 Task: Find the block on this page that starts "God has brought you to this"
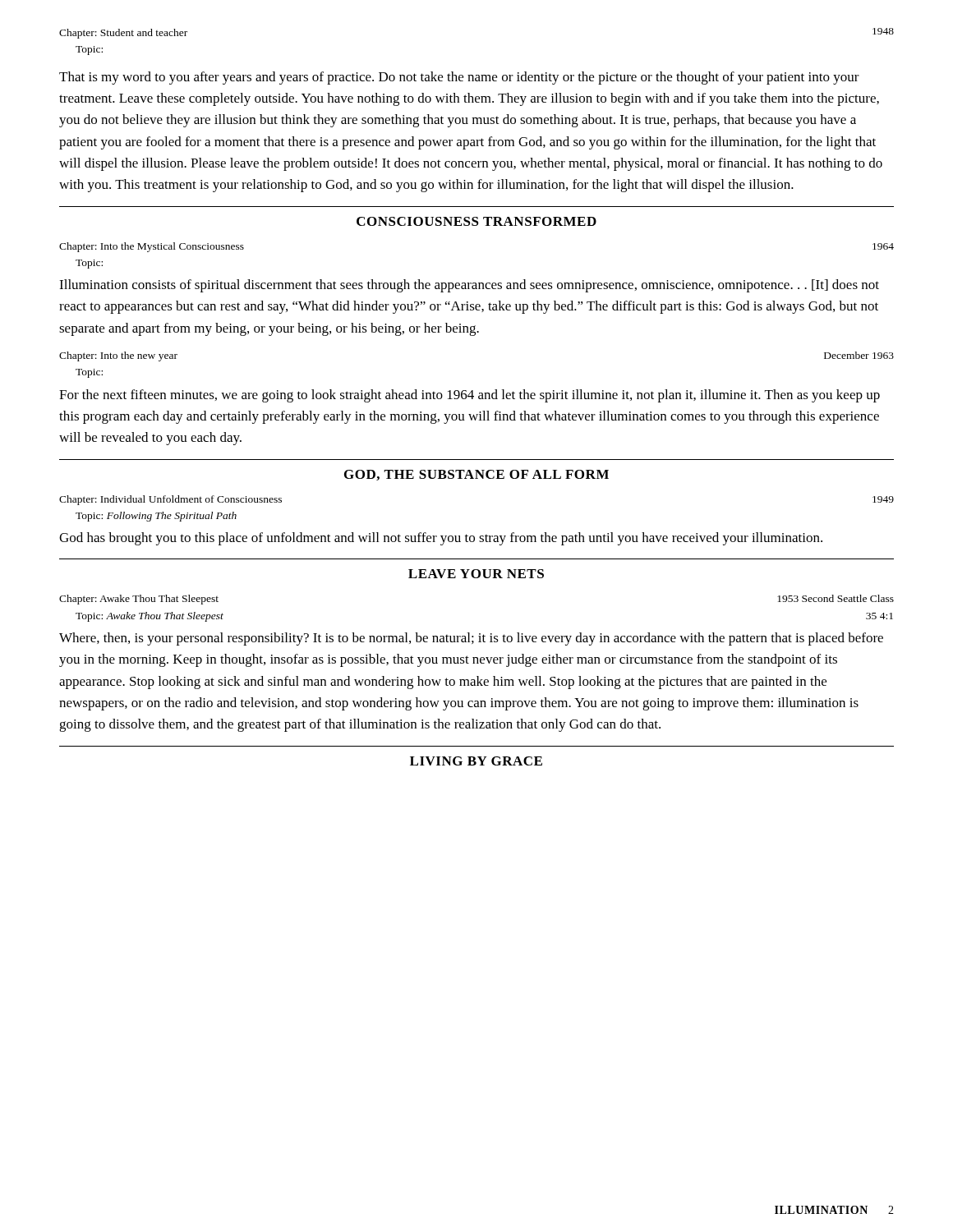pyautogui.click(x=441, y=538)
